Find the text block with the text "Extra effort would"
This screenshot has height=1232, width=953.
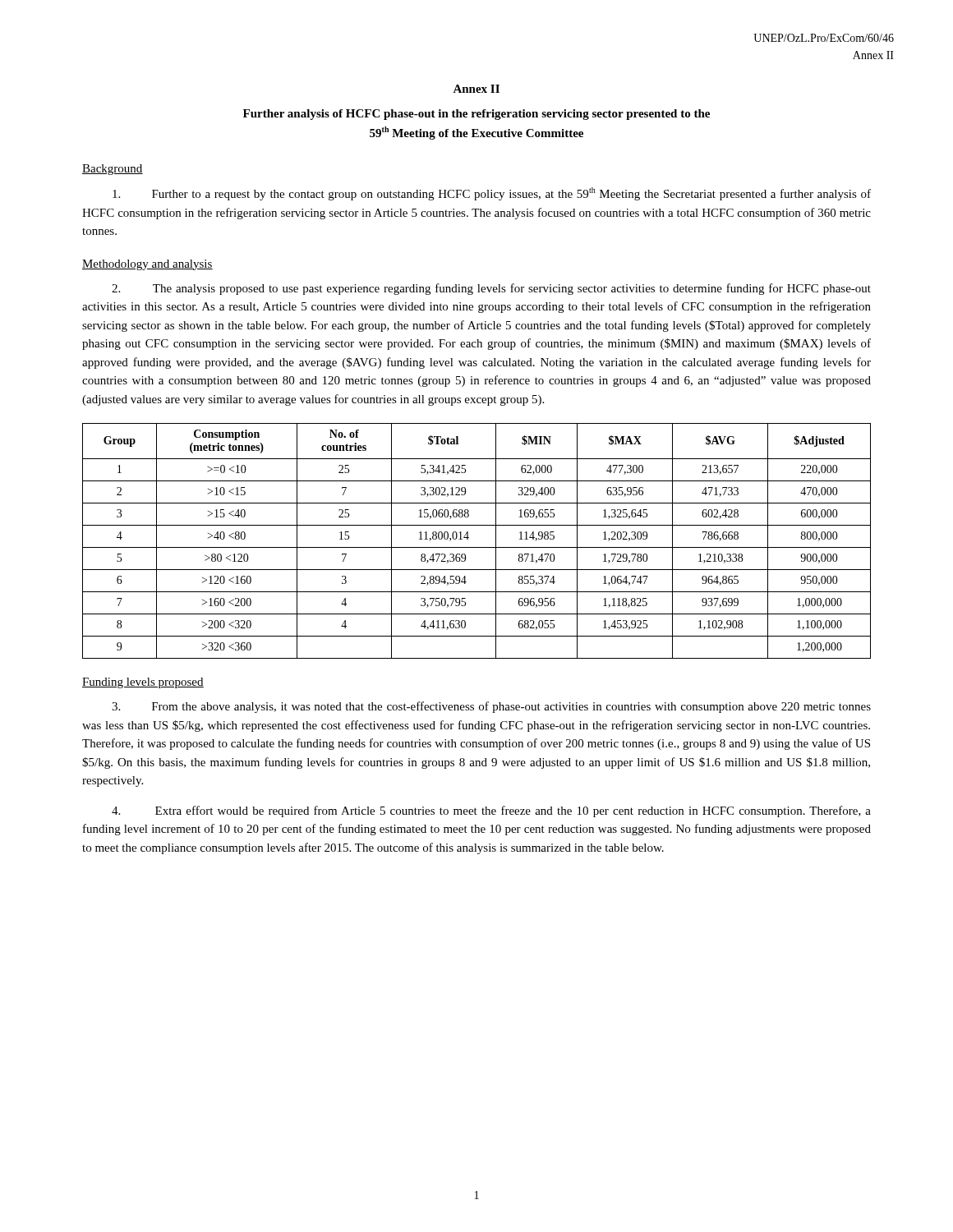(x=476, y=829)
